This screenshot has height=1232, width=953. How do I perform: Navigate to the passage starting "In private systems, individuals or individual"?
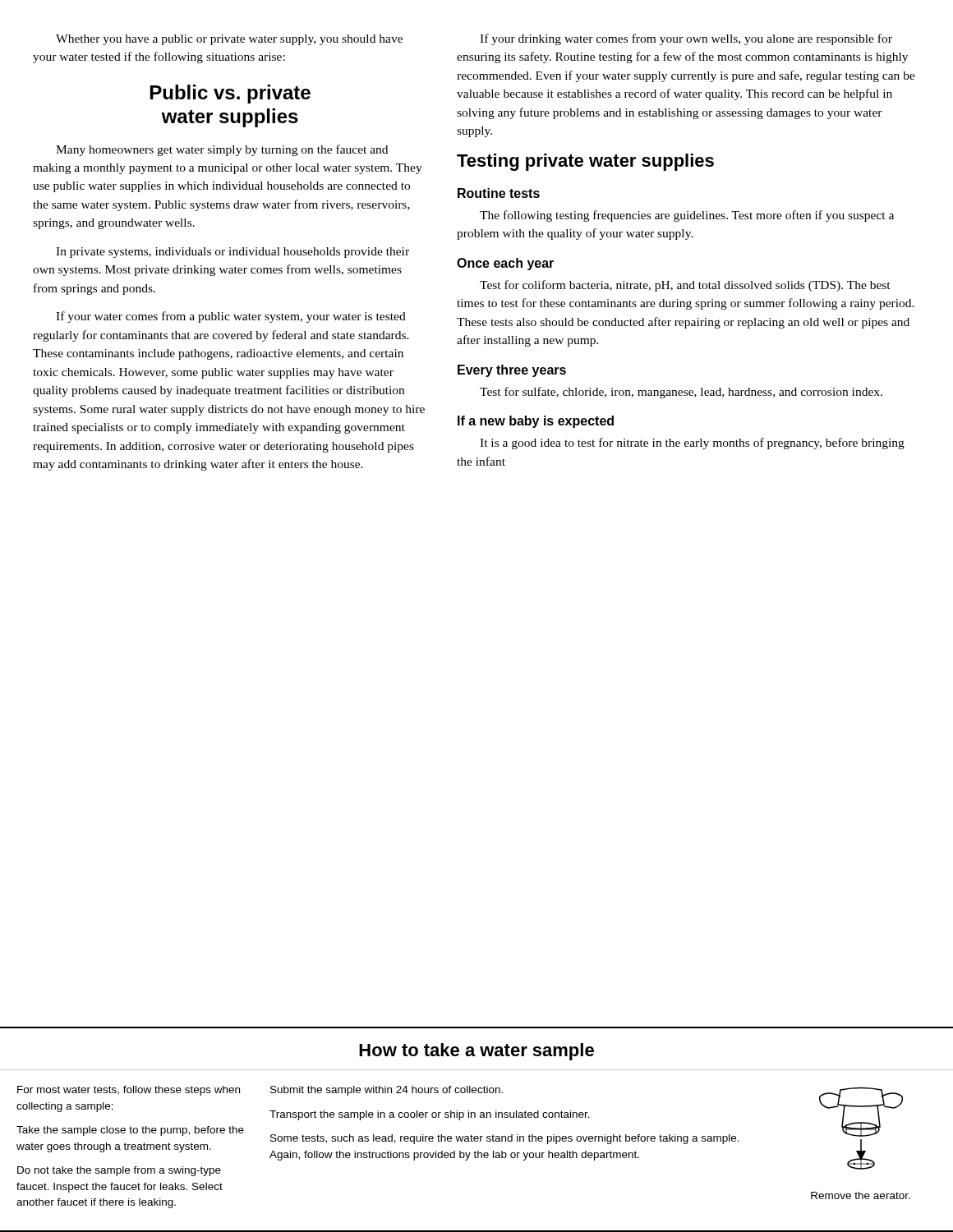point(230,270)
